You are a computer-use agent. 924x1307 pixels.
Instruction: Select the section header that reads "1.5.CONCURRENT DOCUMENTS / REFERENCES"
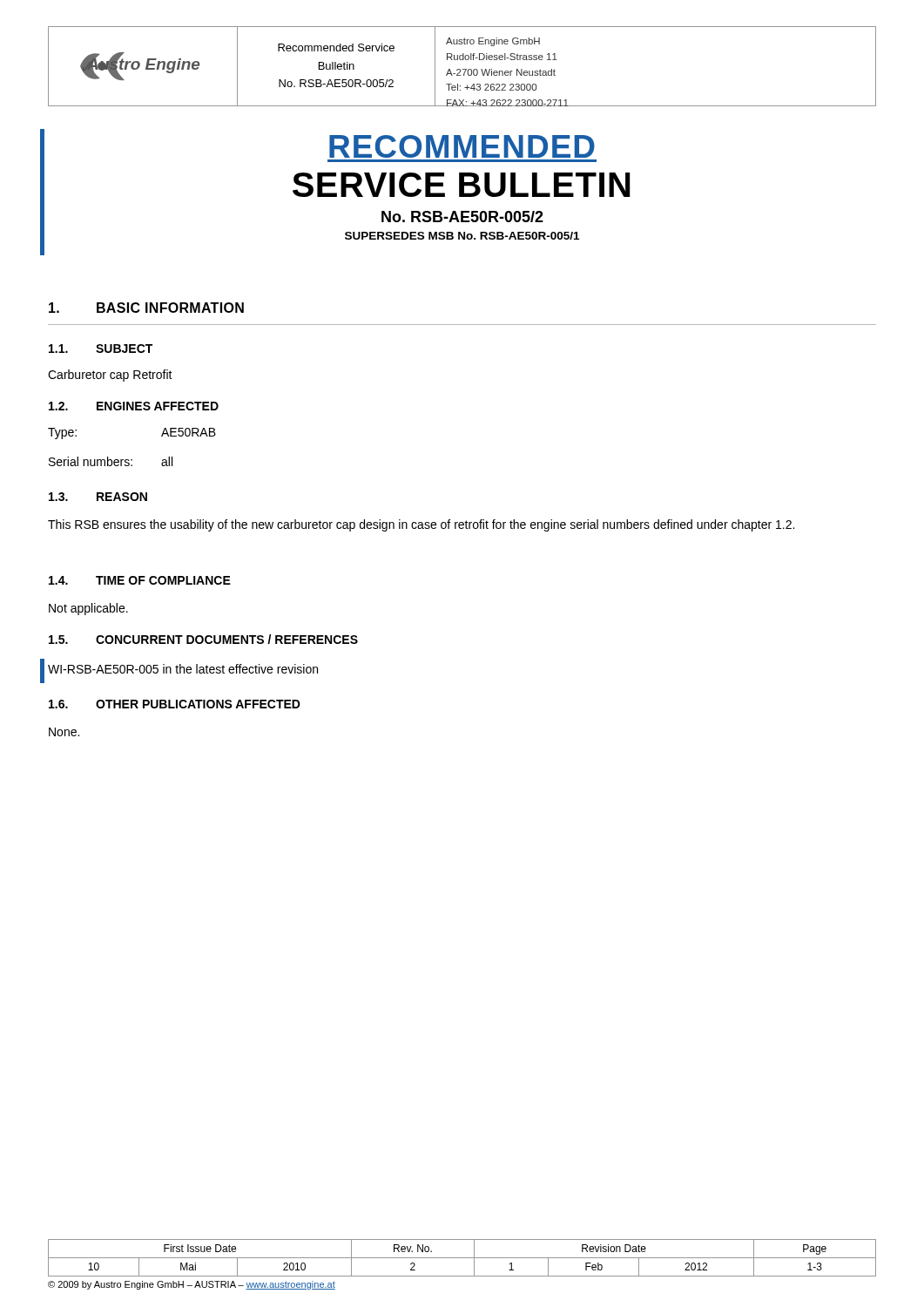click(x=203, y=640)
